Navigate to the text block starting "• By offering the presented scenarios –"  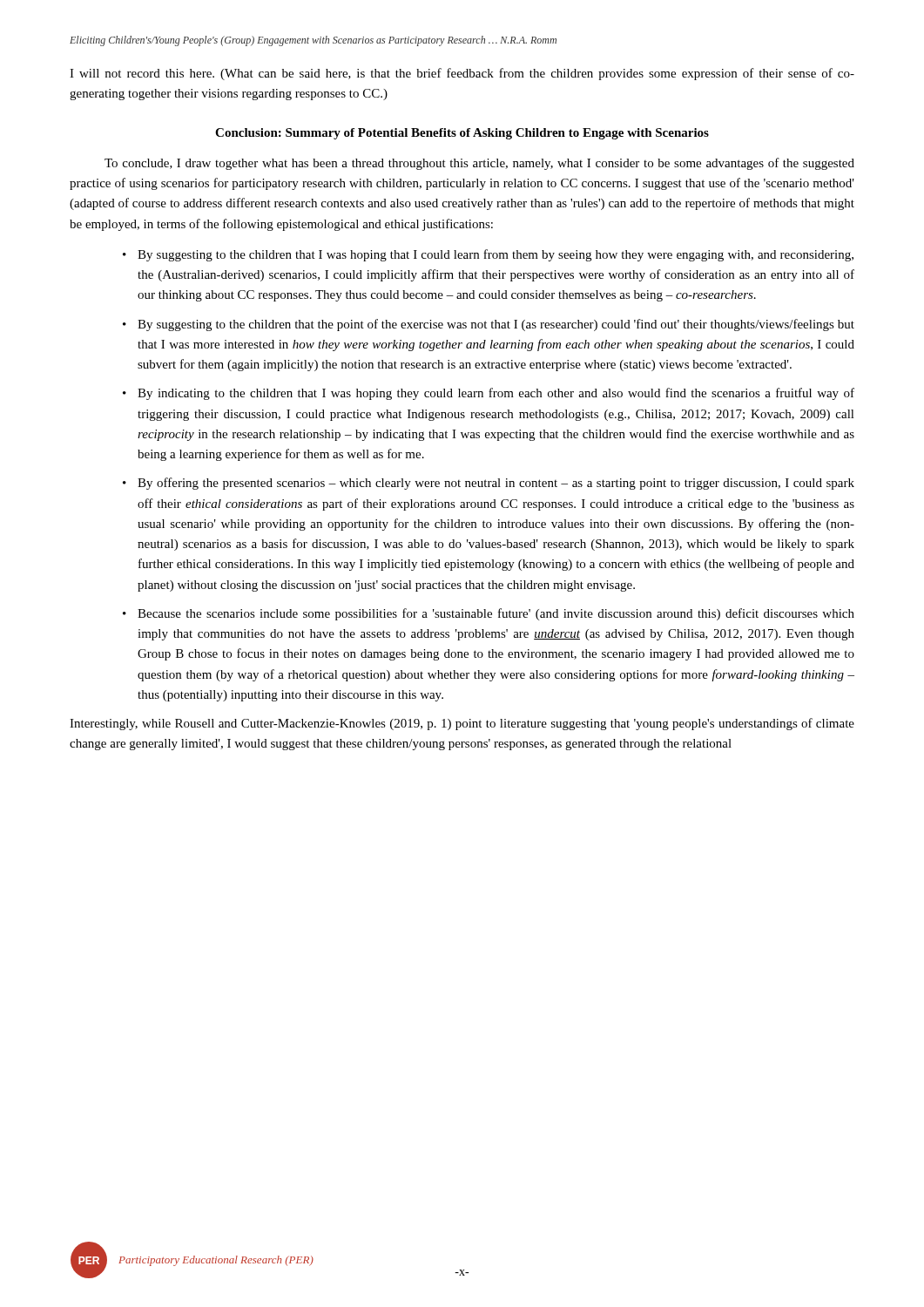pos(488,534)
